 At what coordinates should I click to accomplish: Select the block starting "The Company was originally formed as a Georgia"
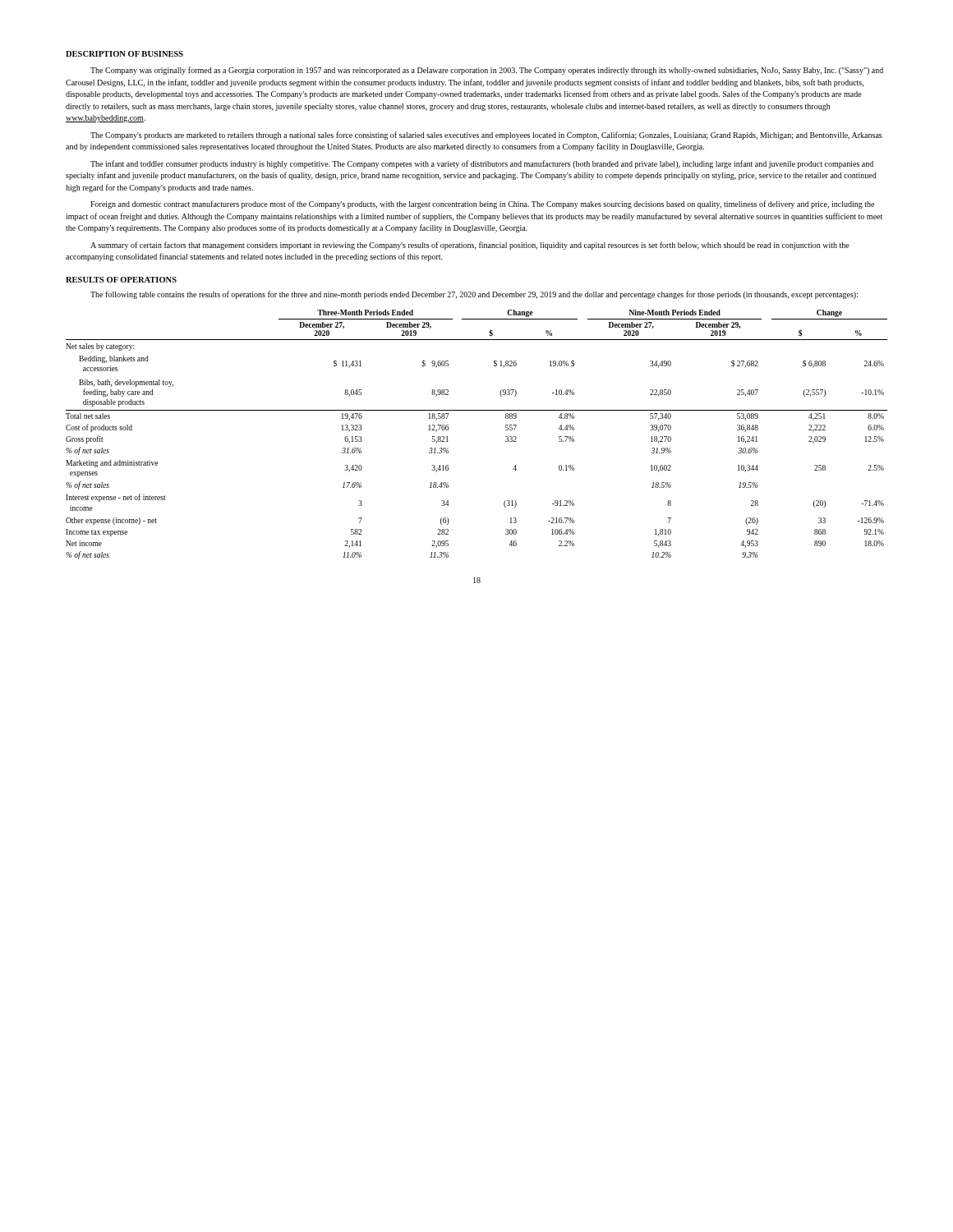point(475,94)
